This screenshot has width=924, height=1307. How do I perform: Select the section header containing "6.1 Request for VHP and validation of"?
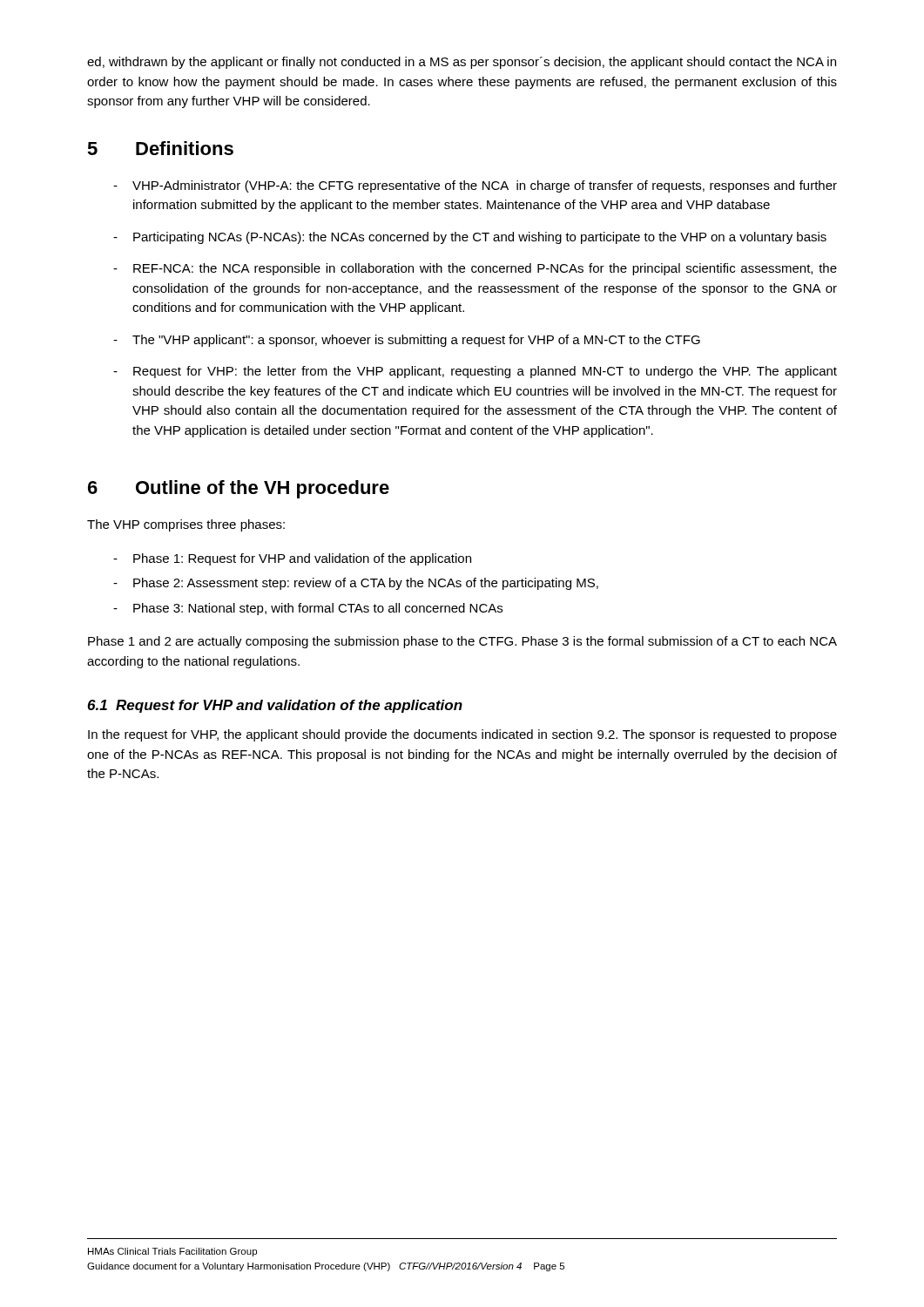[275, 705]
